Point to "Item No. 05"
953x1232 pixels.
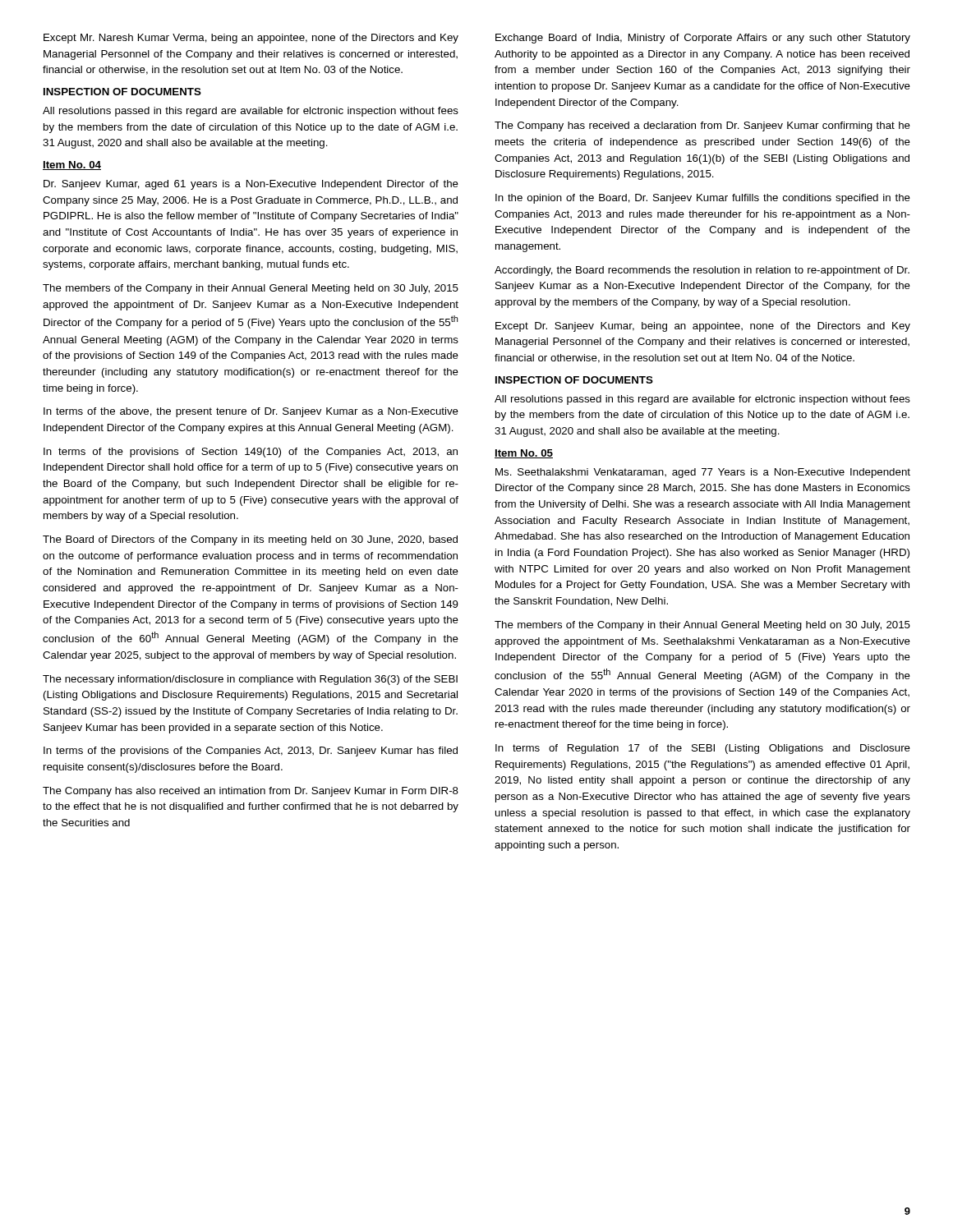pos(524,453)
